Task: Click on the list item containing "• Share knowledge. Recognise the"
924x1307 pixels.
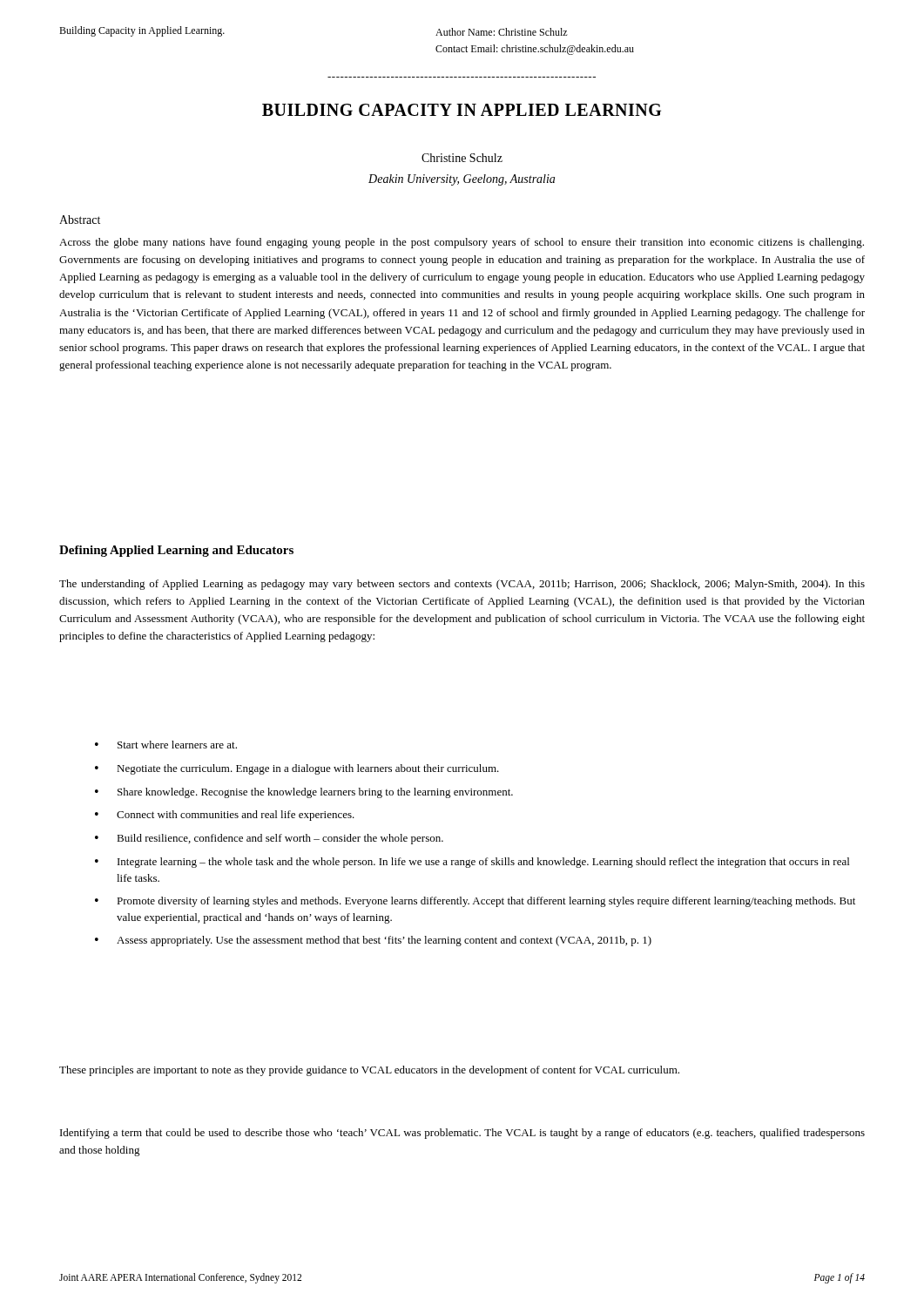Action: (479, 792)
